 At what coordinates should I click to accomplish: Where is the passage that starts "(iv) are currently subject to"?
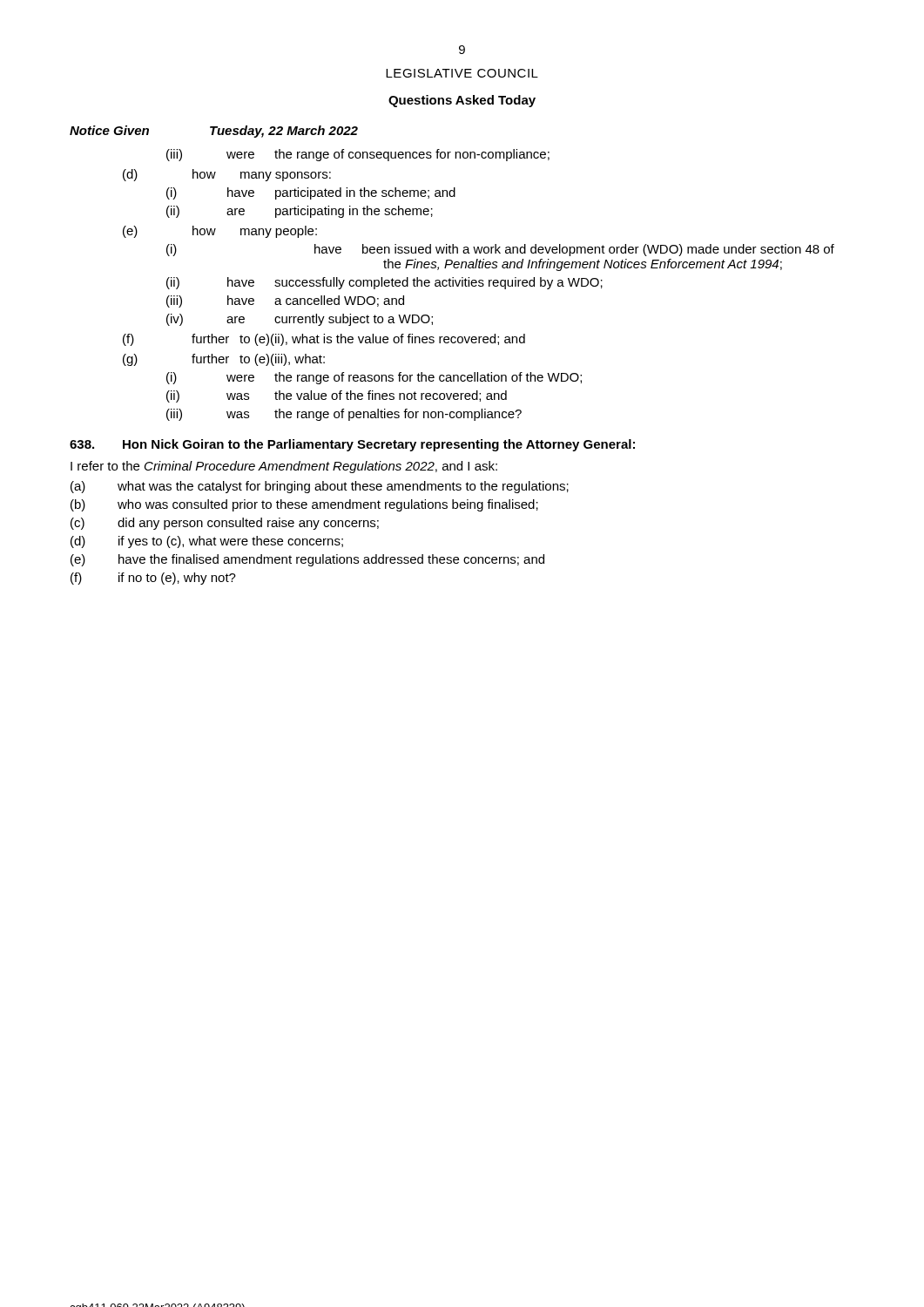[x=300, y=320]
